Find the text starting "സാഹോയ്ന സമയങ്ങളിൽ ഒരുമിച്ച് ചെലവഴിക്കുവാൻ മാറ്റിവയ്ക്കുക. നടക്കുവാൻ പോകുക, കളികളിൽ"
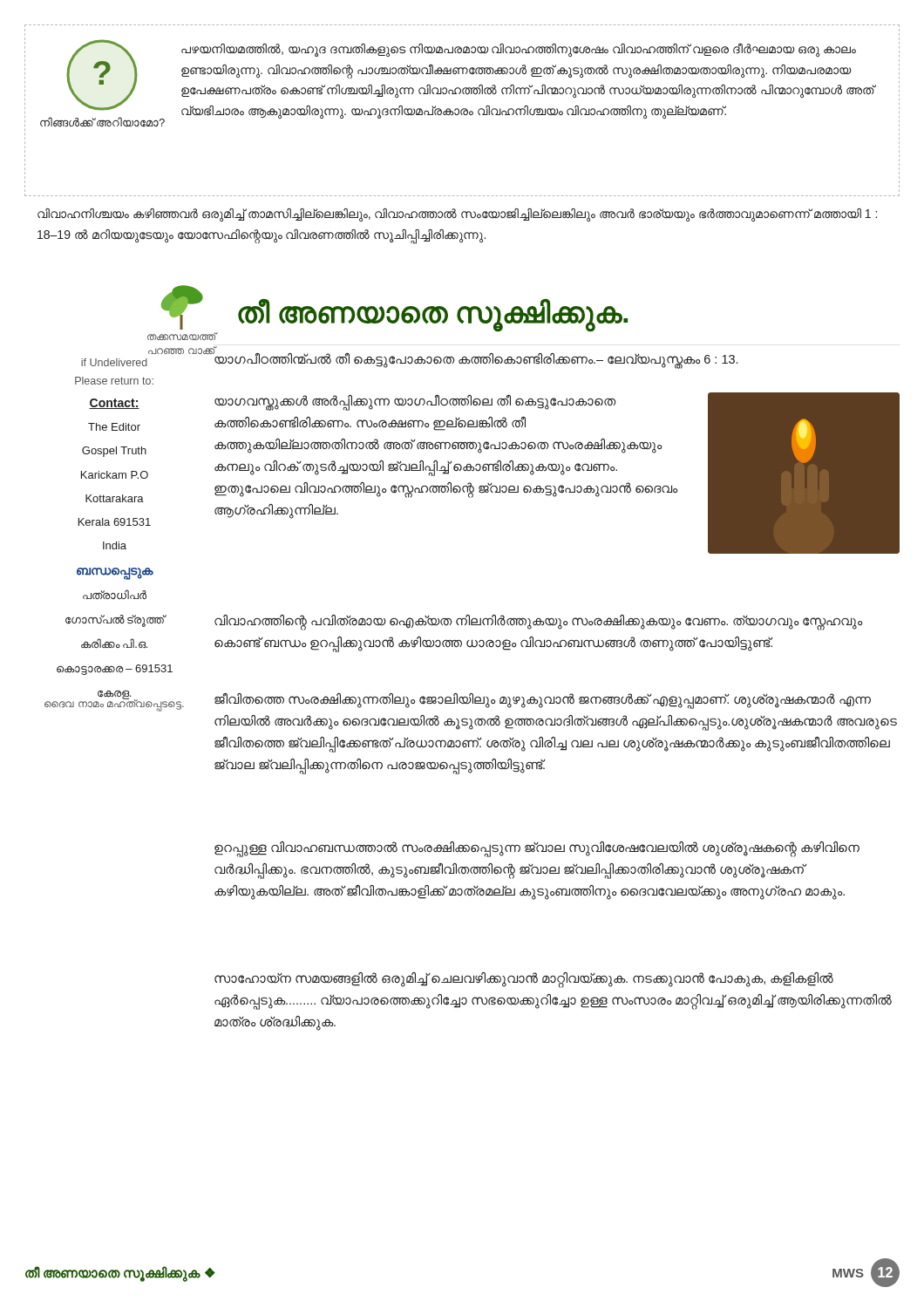 tap(553, 1000)
